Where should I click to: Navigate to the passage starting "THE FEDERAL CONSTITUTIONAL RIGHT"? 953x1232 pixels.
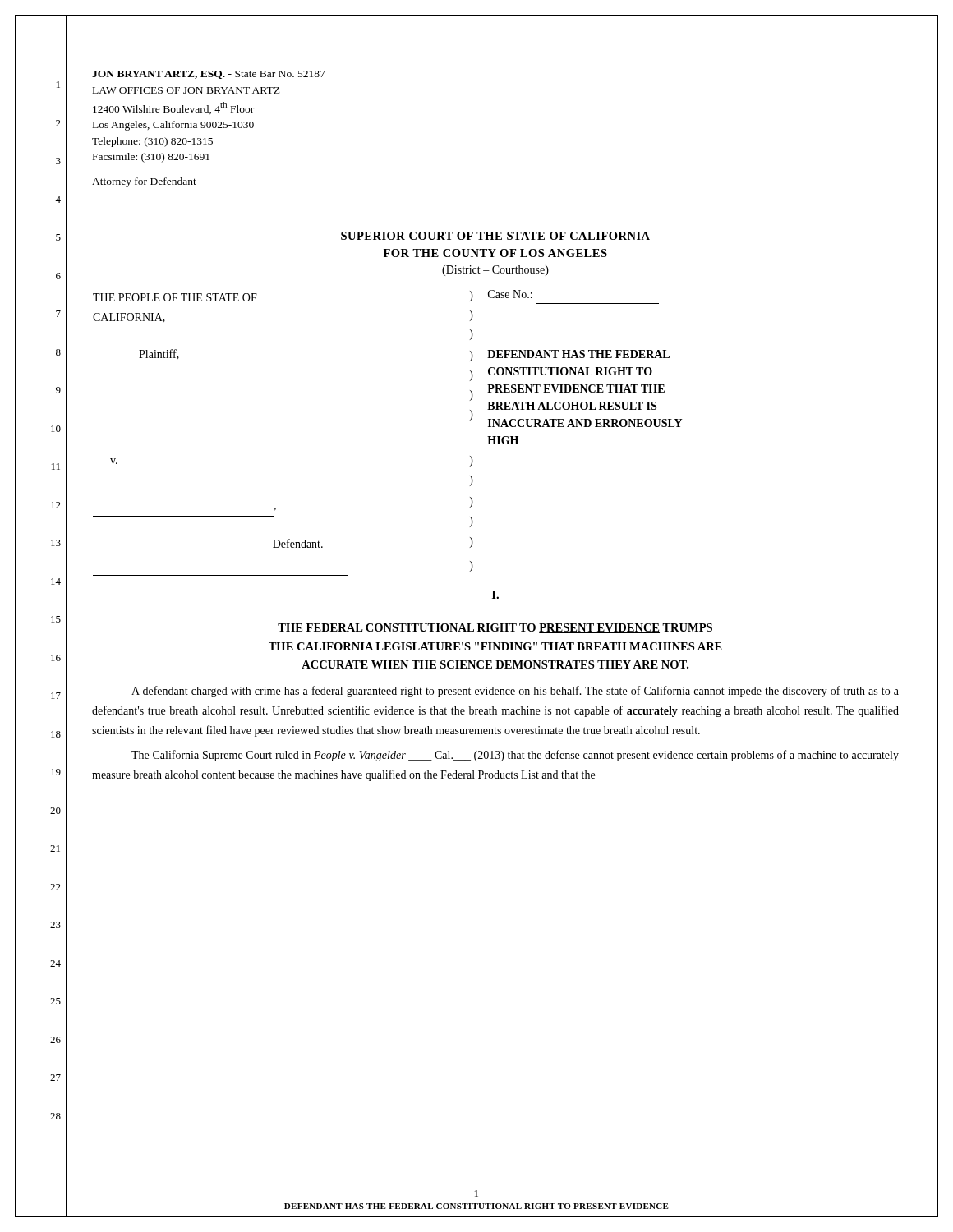pyautogui.click(x=495, y=646)
